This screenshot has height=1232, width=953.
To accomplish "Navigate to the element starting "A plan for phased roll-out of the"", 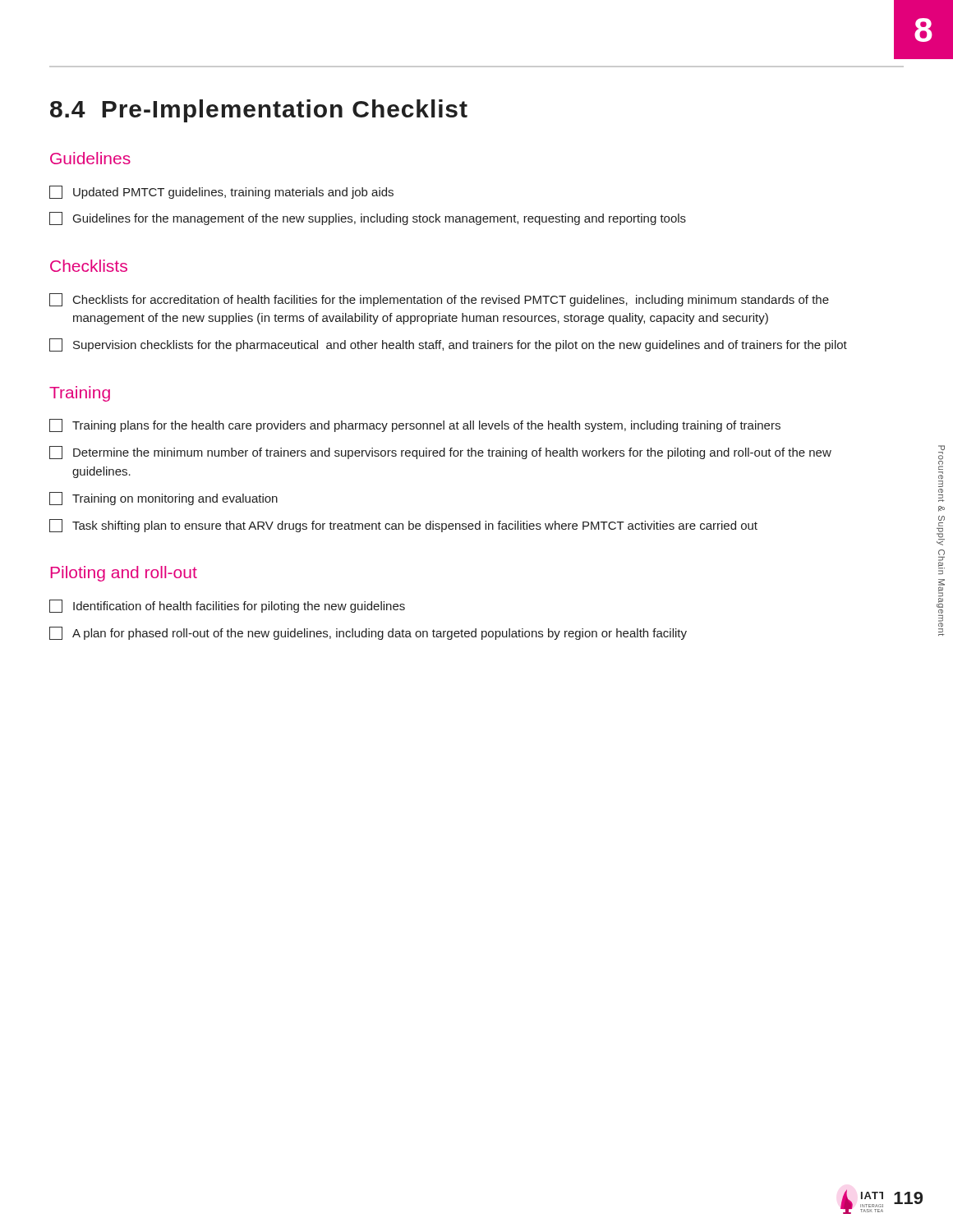I will point(460,633).
